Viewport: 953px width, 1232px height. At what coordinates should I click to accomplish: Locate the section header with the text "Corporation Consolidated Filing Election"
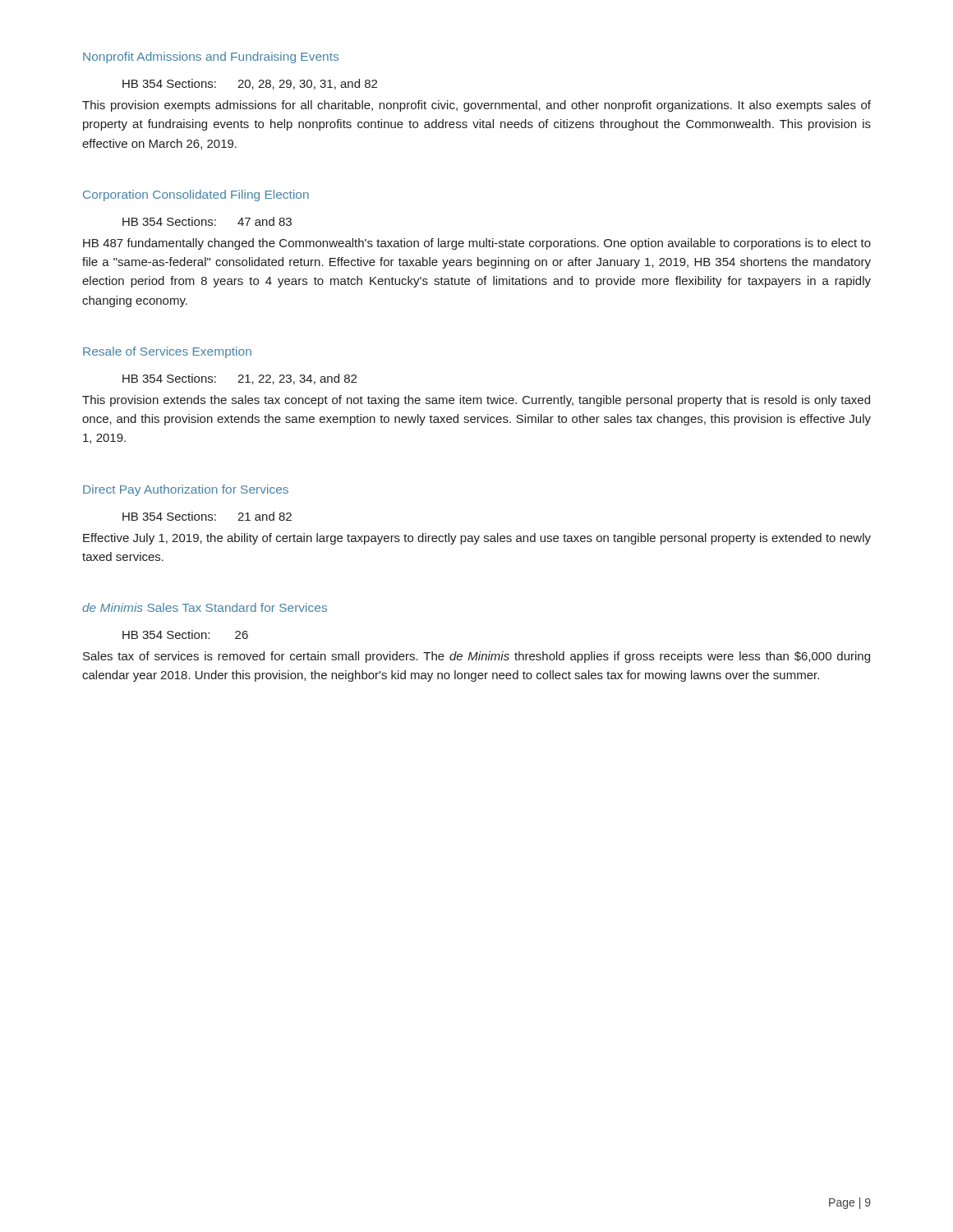point(196,195)
